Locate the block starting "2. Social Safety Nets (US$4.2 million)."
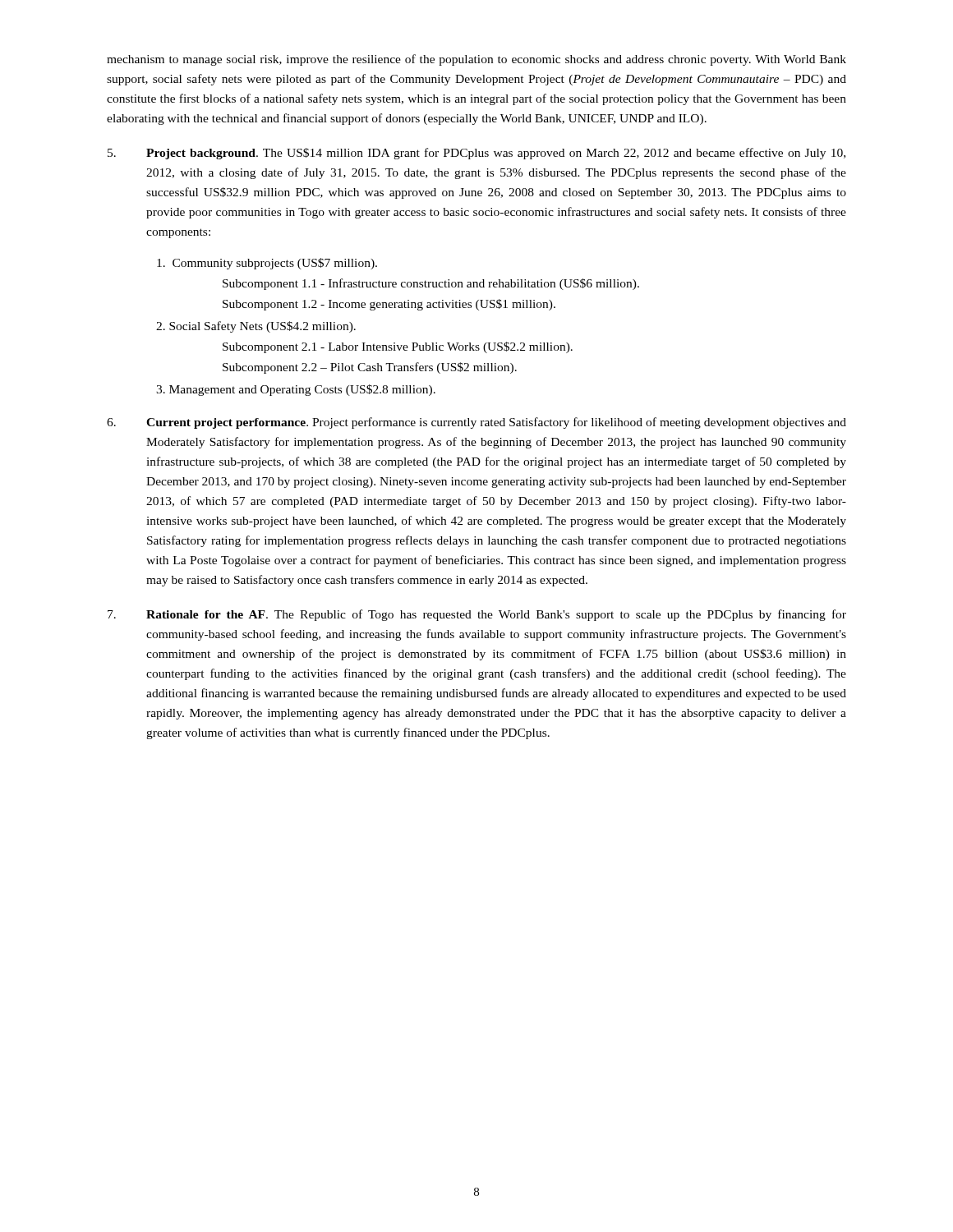953x1232 pixels. (x=256, y=326)
